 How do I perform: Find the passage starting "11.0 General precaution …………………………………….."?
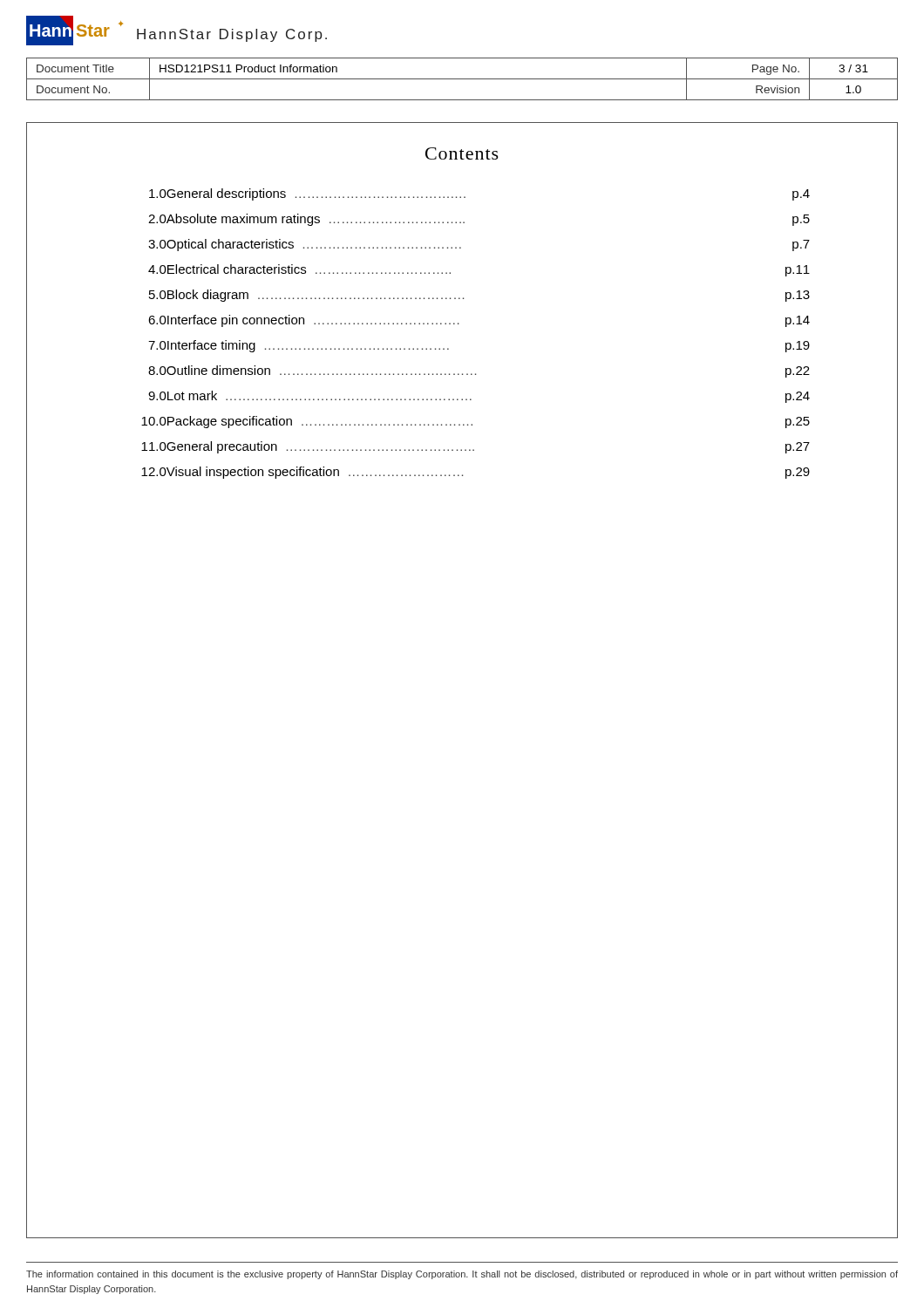[x=462, y=446]
